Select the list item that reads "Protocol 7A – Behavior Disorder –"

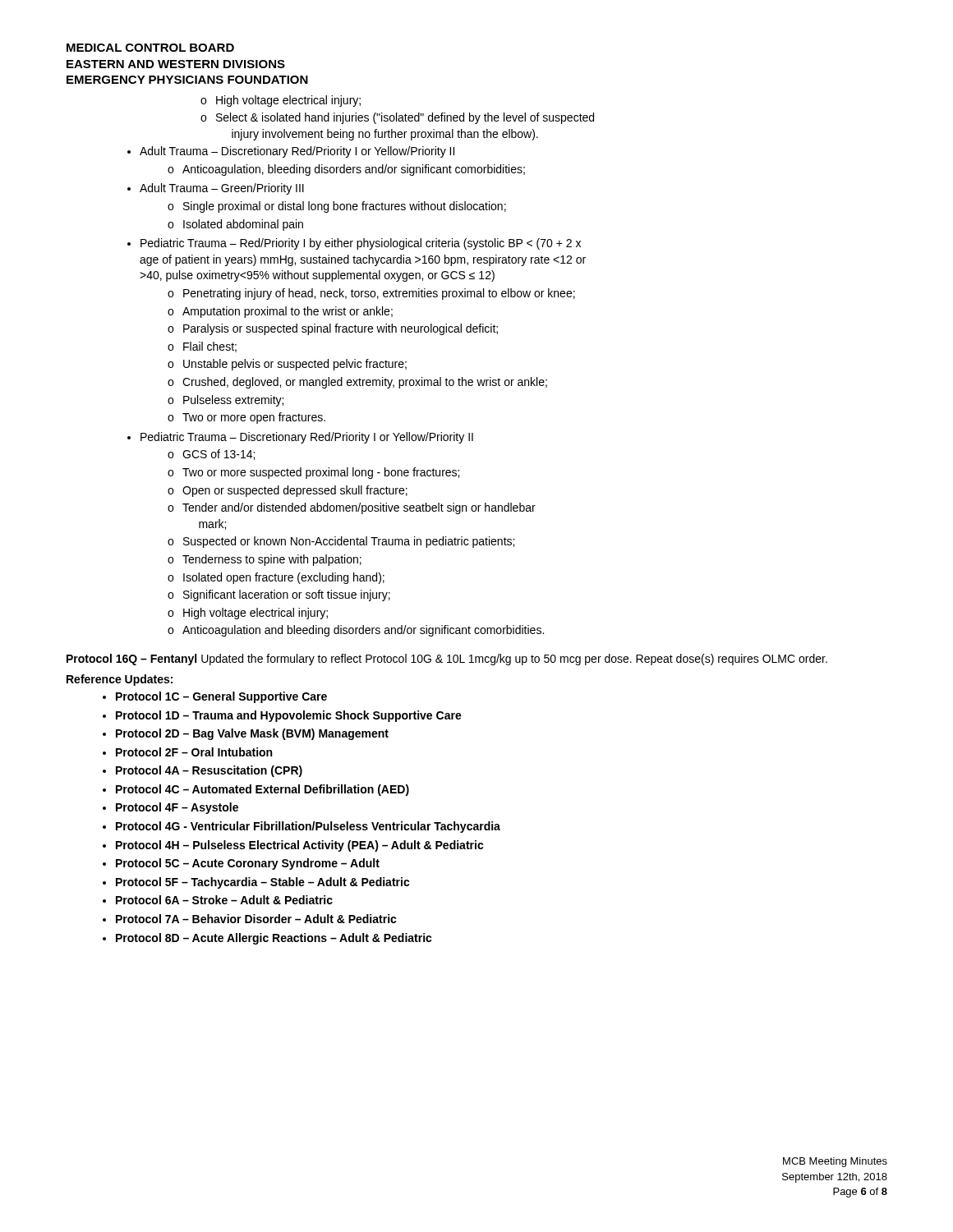(x=256, y=919)
